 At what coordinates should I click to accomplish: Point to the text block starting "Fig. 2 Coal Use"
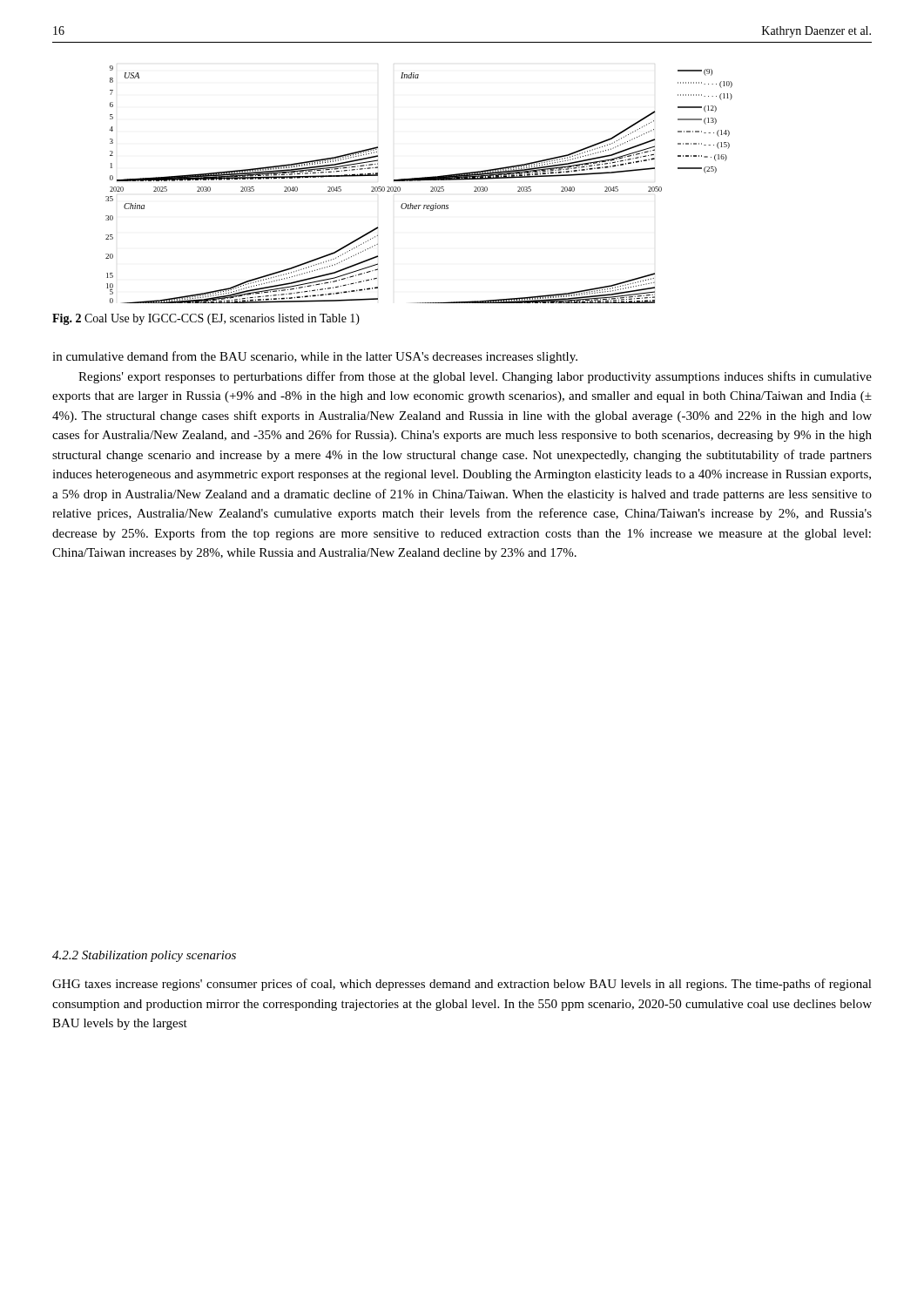coord(206,319)
